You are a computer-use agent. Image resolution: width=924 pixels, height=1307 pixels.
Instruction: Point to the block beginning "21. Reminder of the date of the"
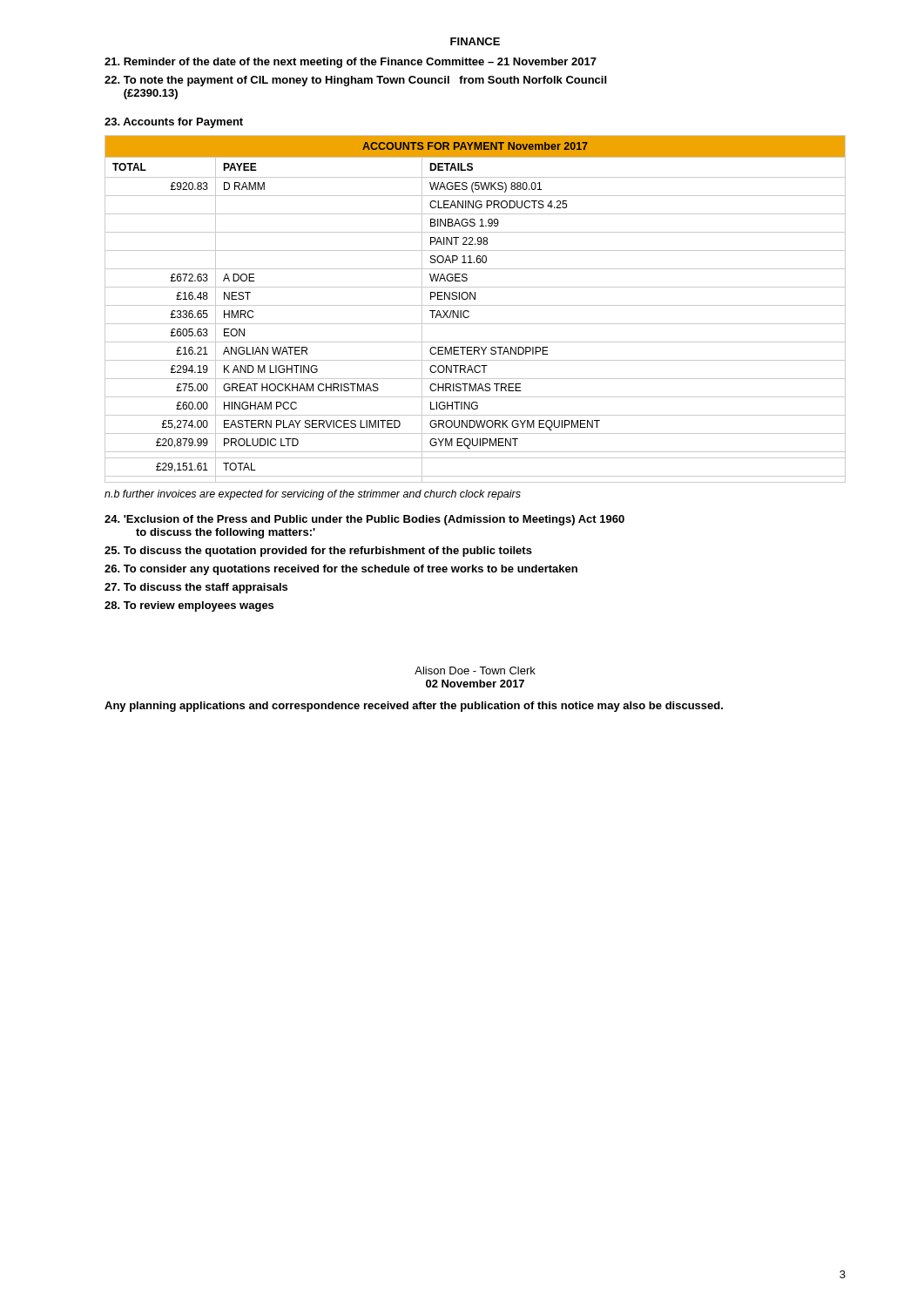tap(351, 61)
